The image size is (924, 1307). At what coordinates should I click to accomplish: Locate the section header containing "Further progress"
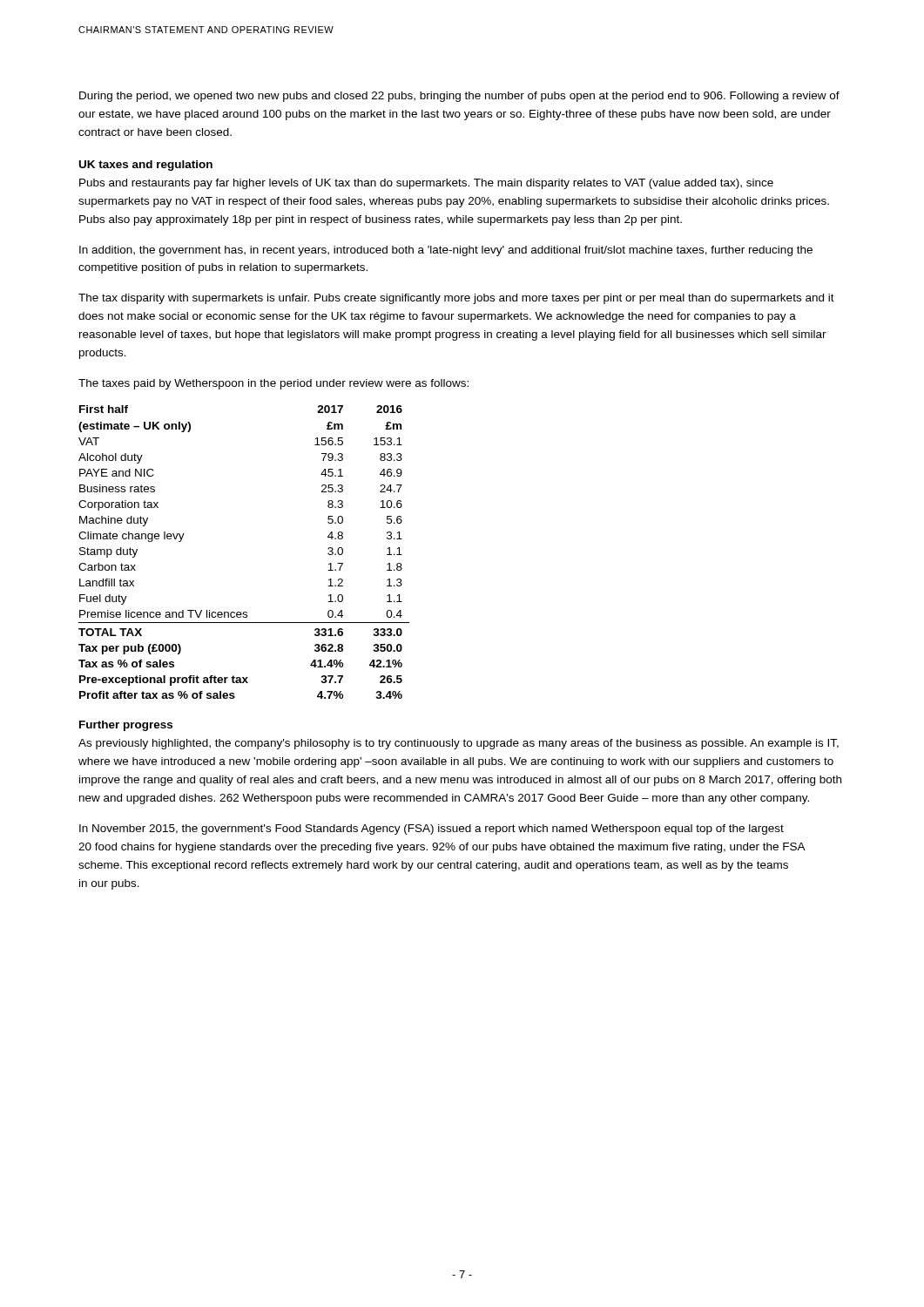pos(126,725)
